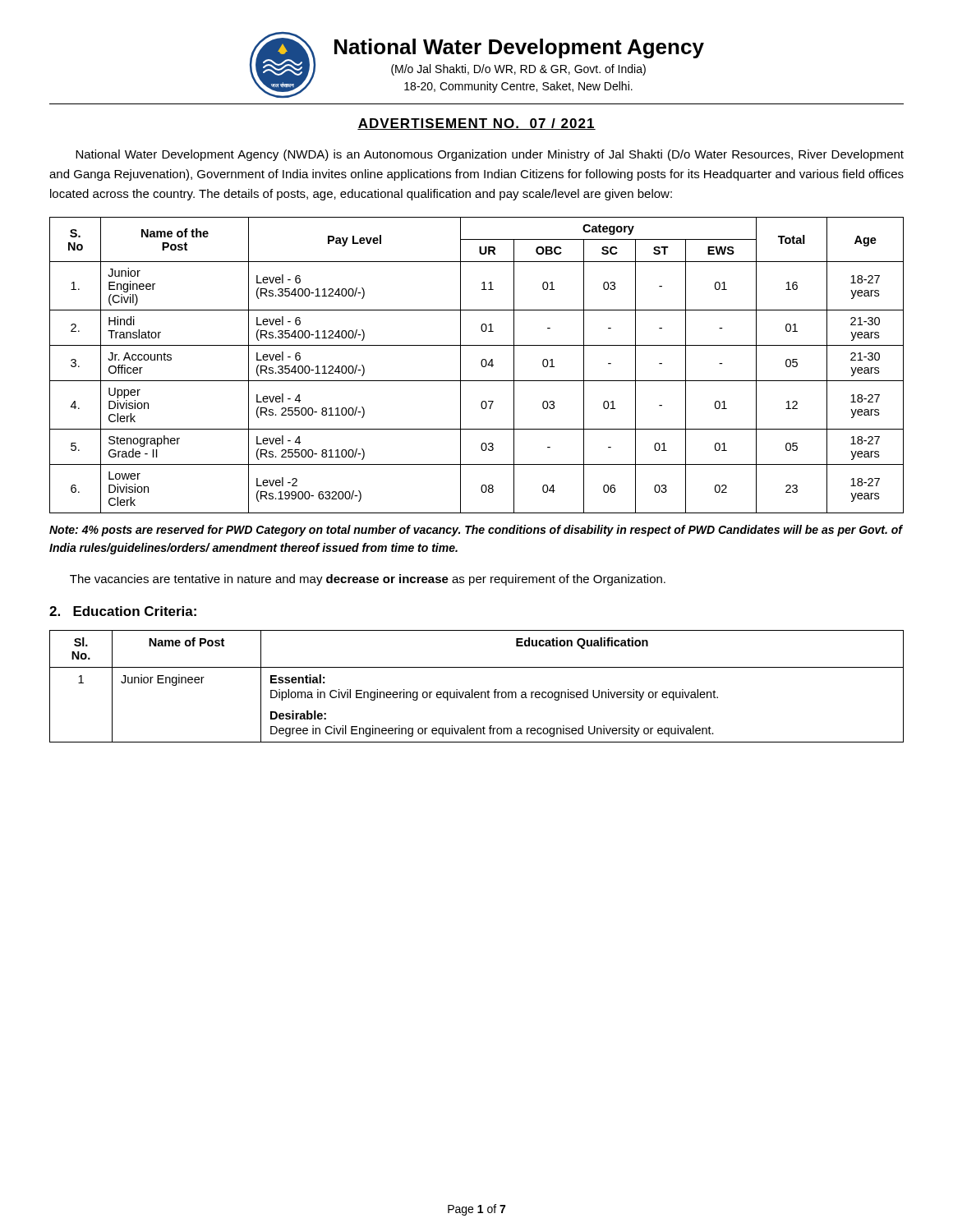Screen dimensions: 1232x953
Task: Click on the block starting "Note: 4% posts are reserved"
Action: [x=476, y=539]
